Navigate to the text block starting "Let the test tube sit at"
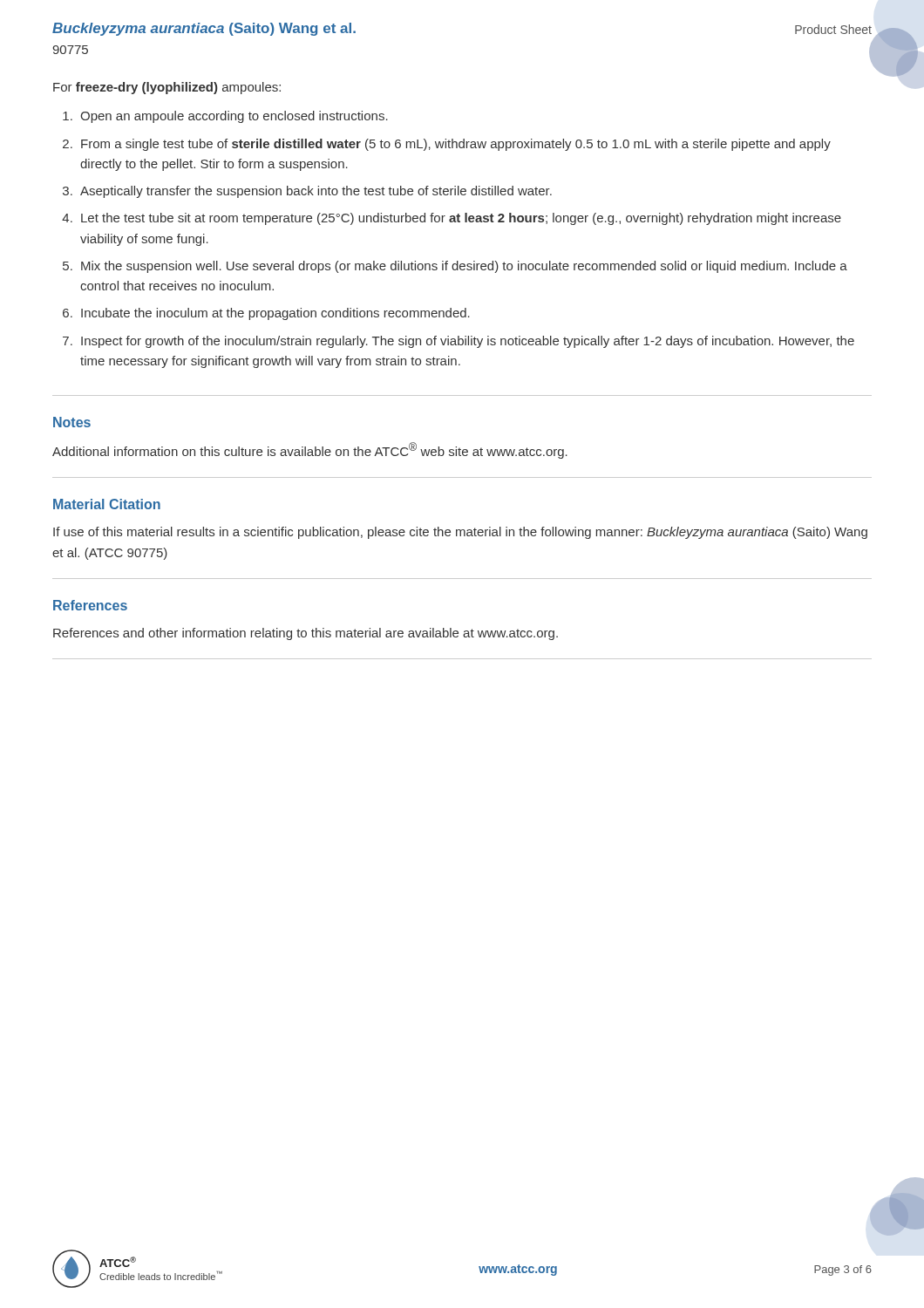924x1308 pixels. tap(461, 228)
